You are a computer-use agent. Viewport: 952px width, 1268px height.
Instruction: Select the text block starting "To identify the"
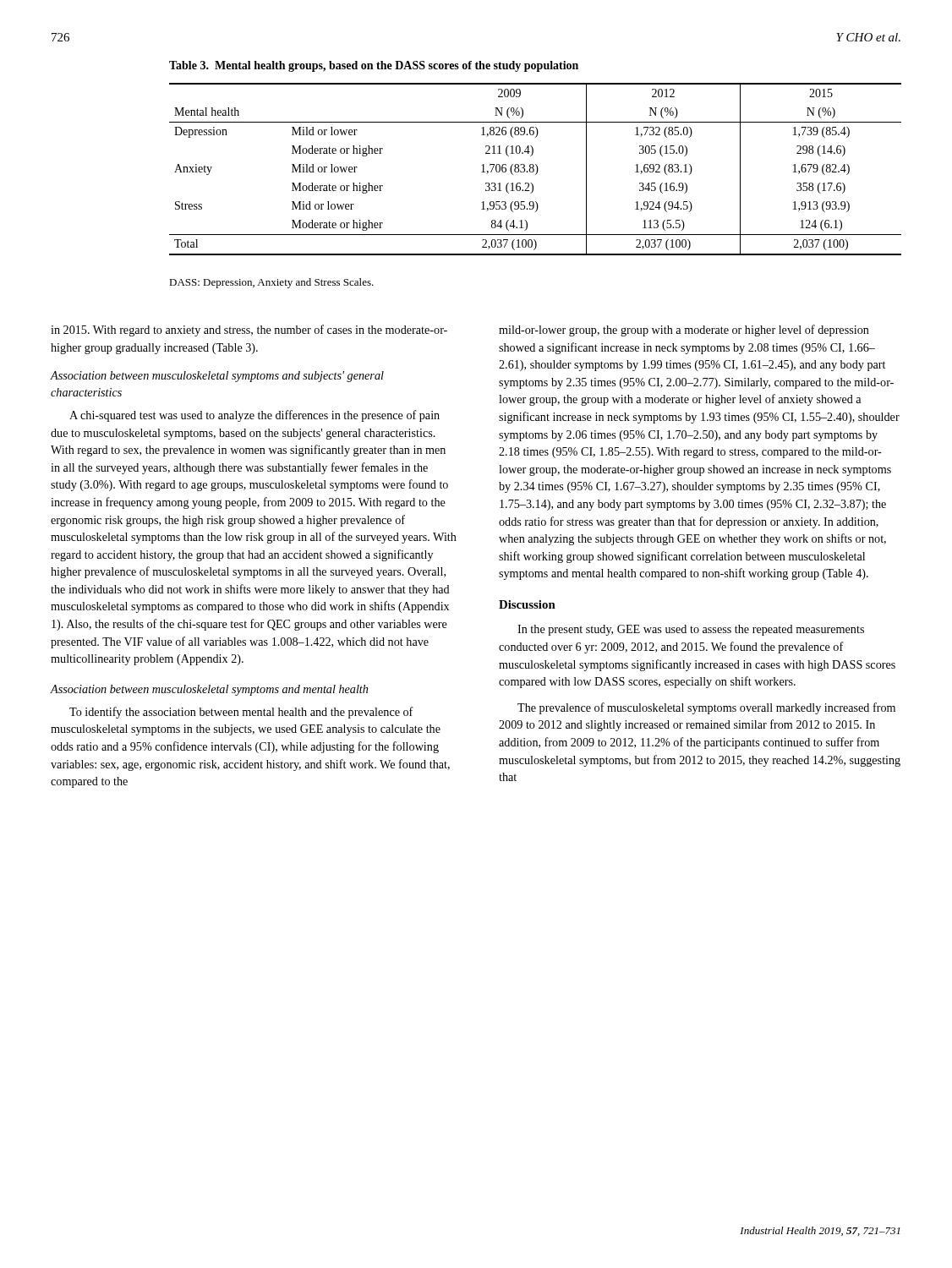pos(251,746)
